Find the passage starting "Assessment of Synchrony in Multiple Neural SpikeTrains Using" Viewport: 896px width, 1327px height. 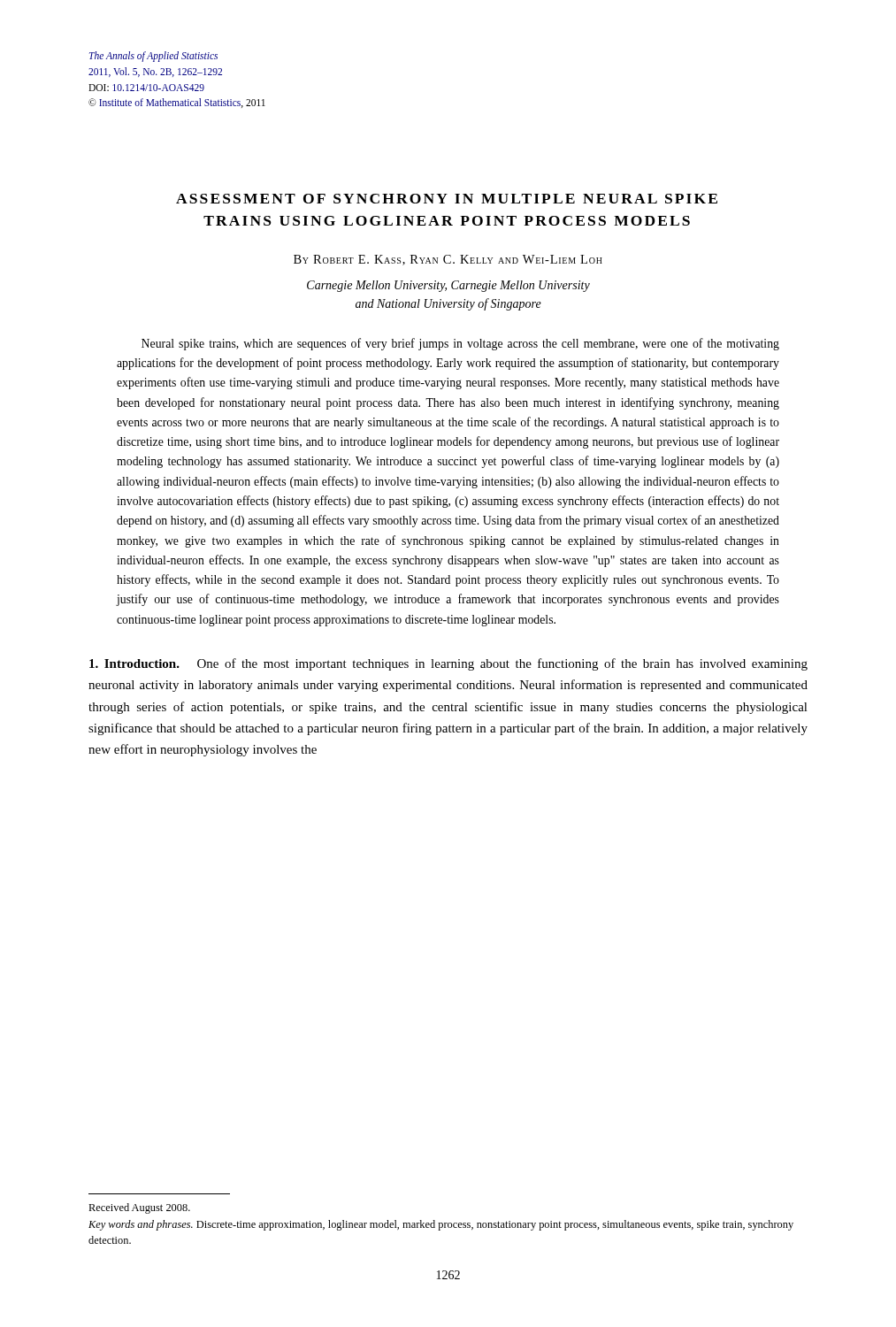448,210
